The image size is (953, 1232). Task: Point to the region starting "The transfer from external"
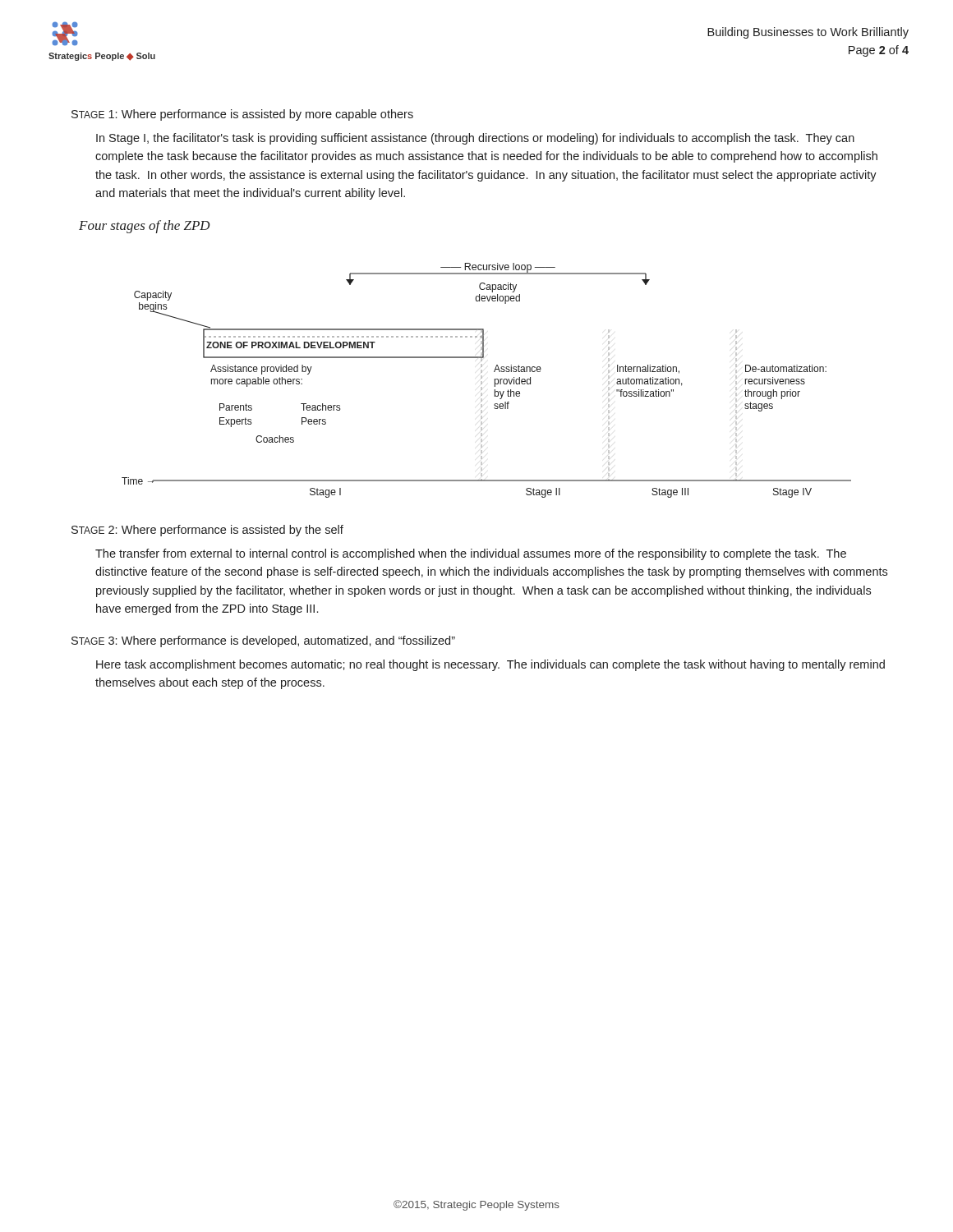(x=492, y=581)
